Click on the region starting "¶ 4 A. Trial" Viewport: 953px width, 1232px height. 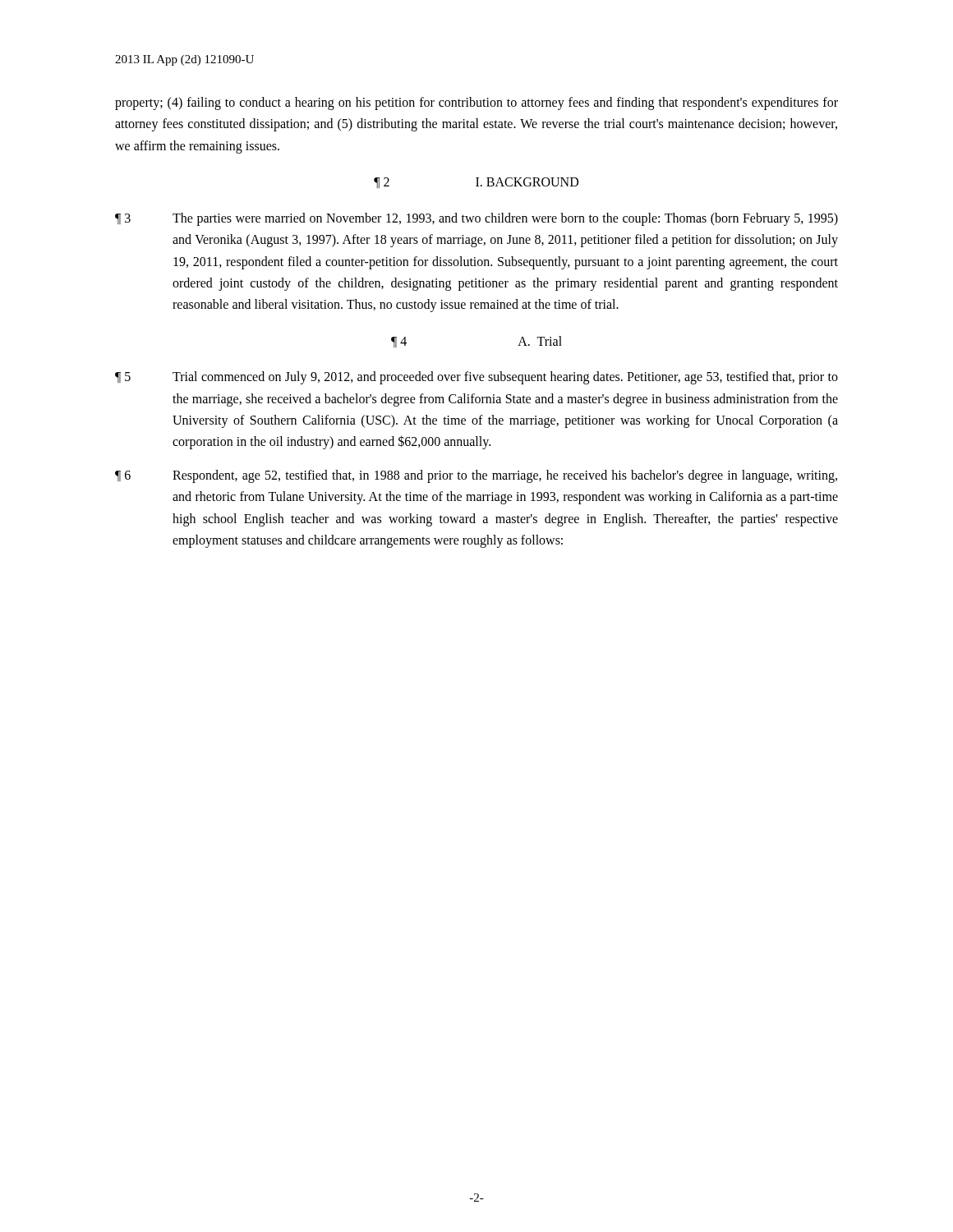coord(403,340)
